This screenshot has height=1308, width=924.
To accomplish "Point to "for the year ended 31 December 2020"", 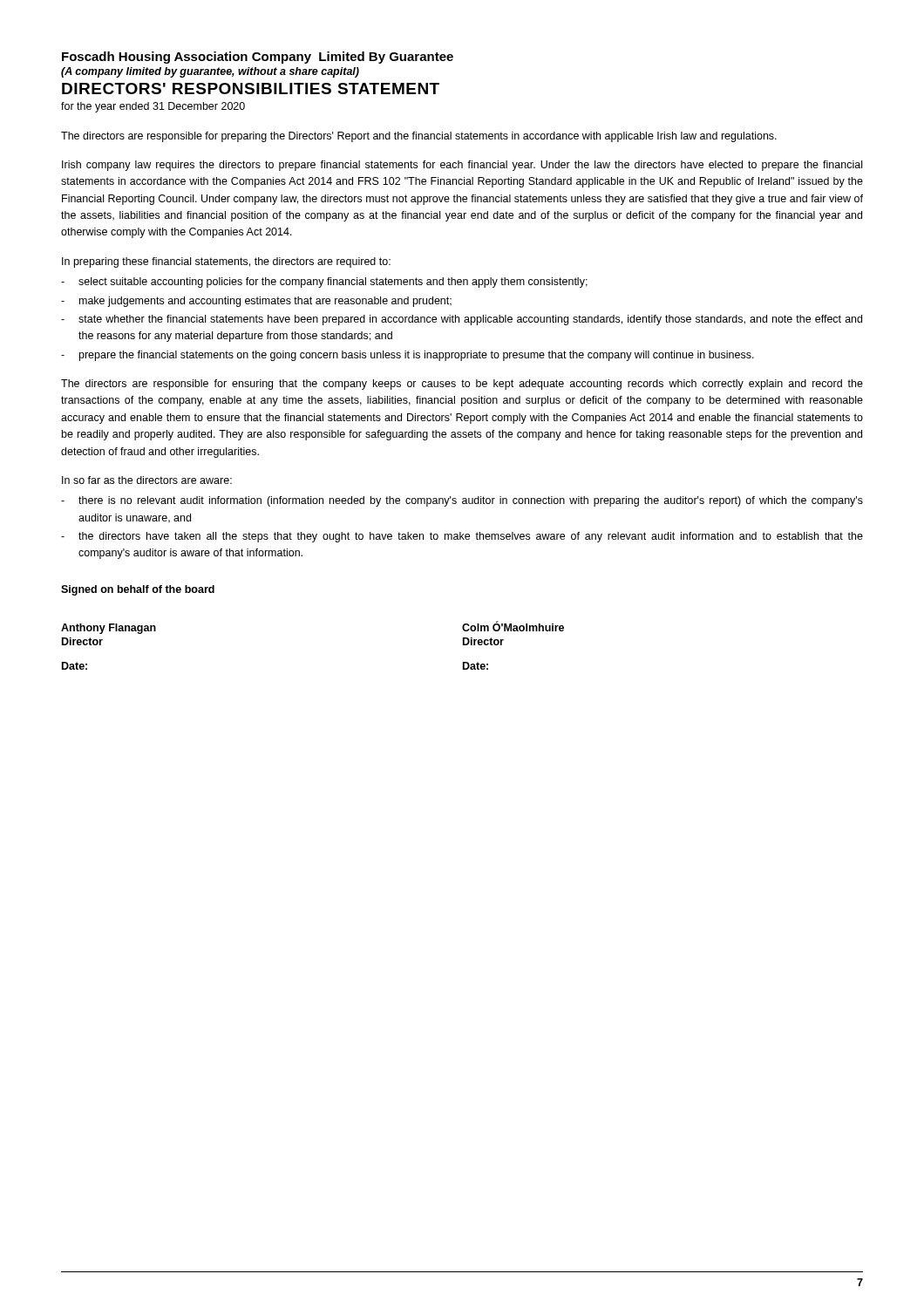I will pyautogui.click(x=153, y=106).
